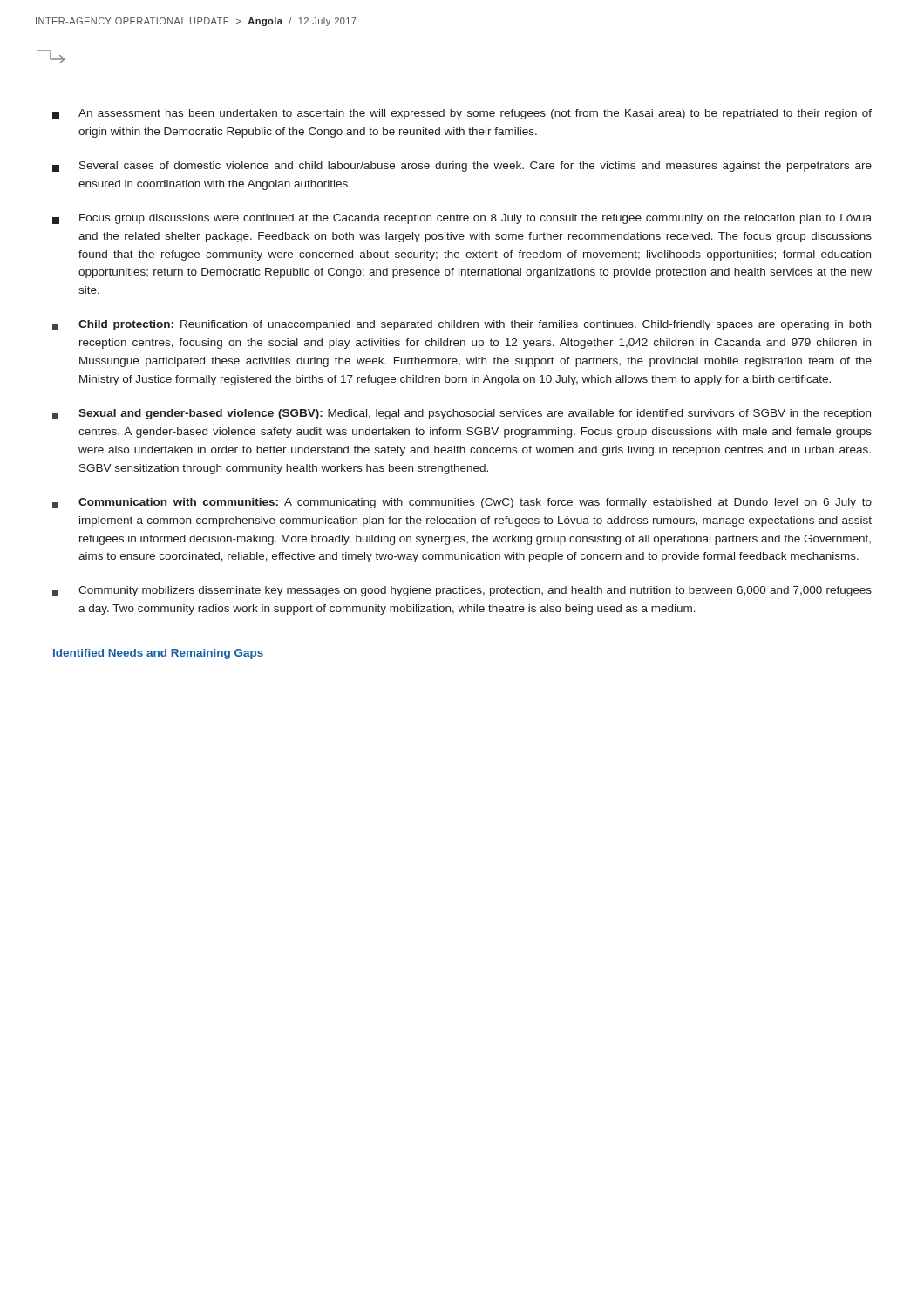Select the element starting "Sexual and gender-based violence"
Screen dimensions: 1308x924
(x=462, y=441)
